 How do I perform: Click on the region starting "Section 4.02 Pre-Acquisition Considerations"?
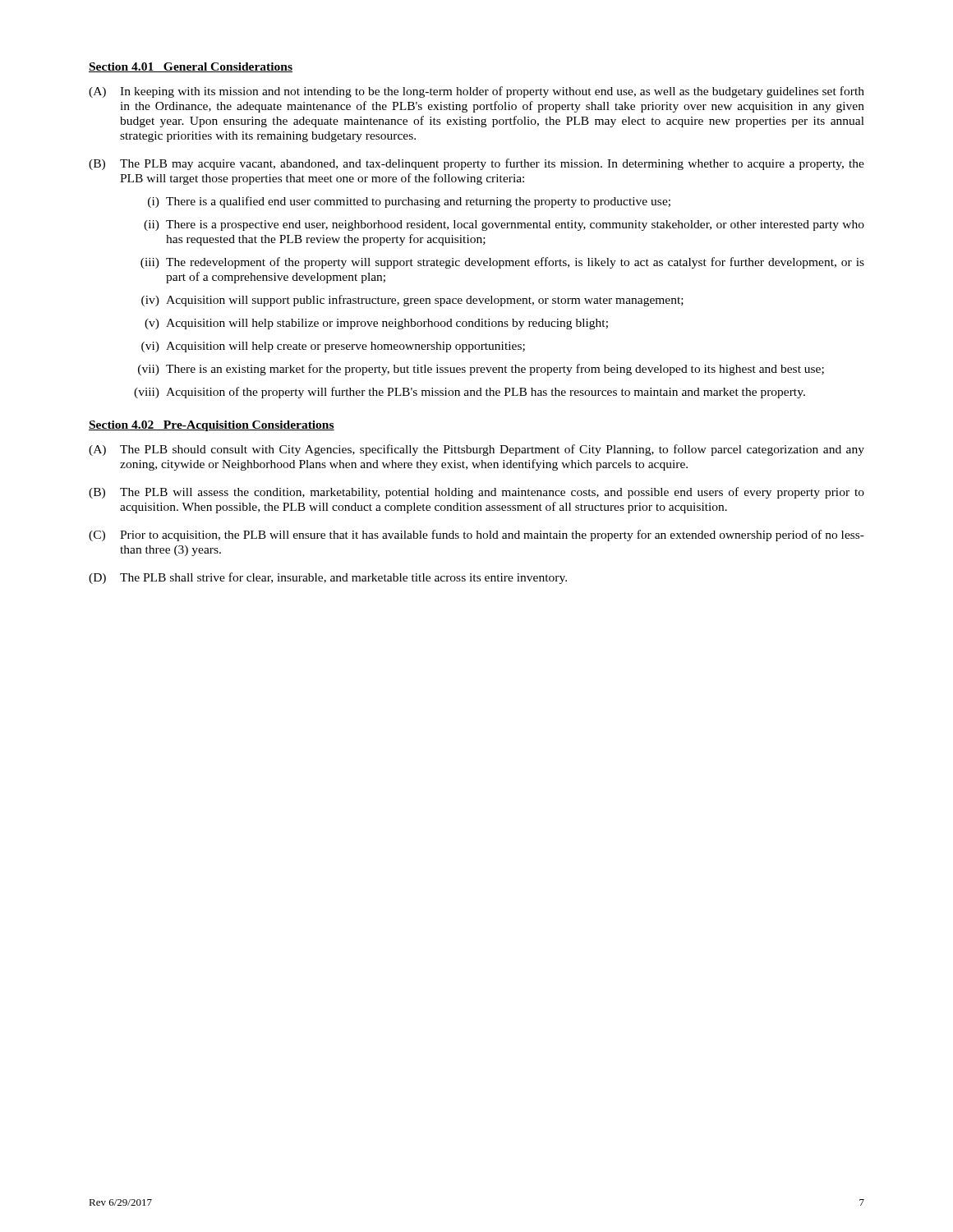(211, 424)
